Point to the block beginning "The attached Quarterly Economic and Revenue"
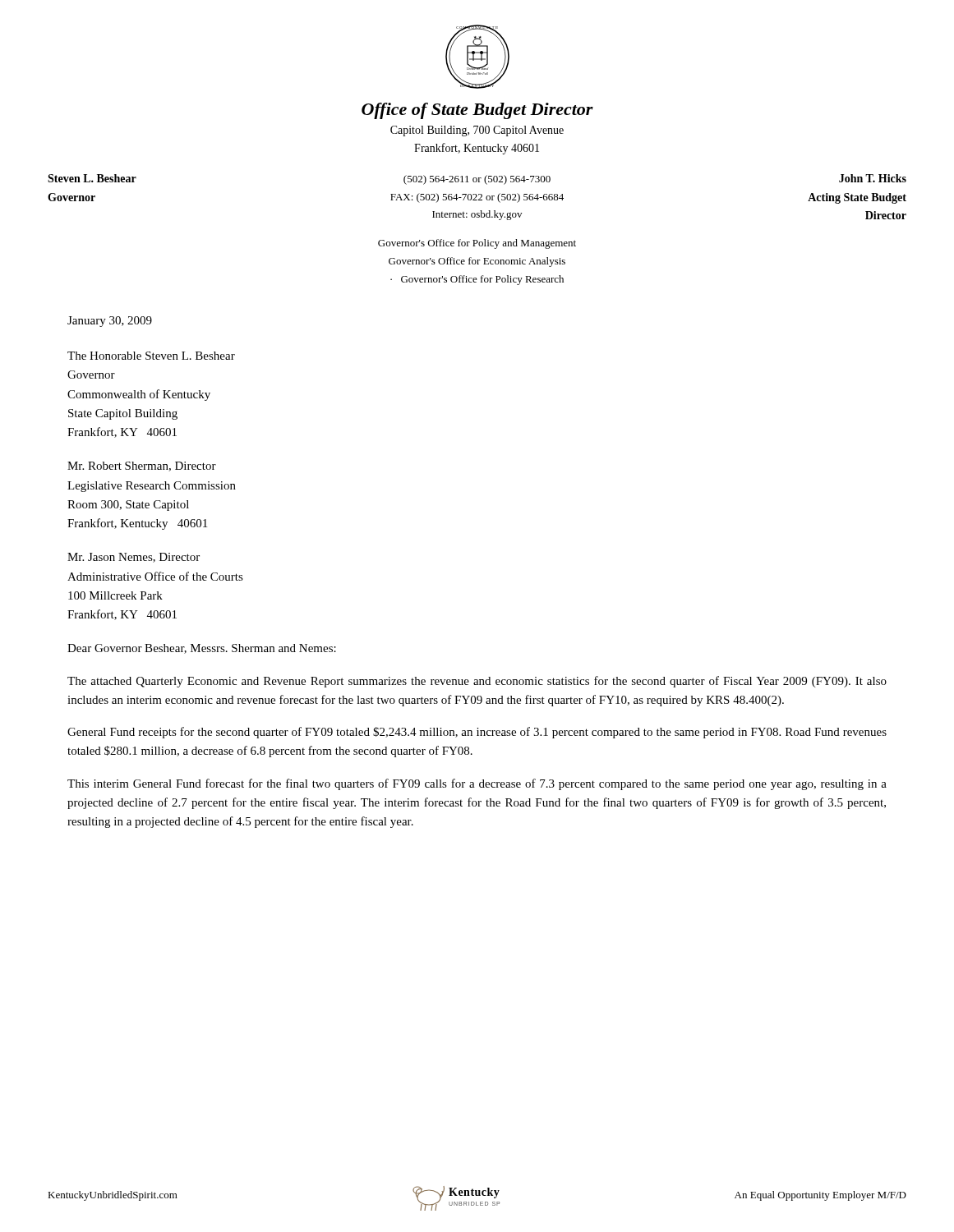The height and width of the screenshot is (1232, 954). (477, 690)
